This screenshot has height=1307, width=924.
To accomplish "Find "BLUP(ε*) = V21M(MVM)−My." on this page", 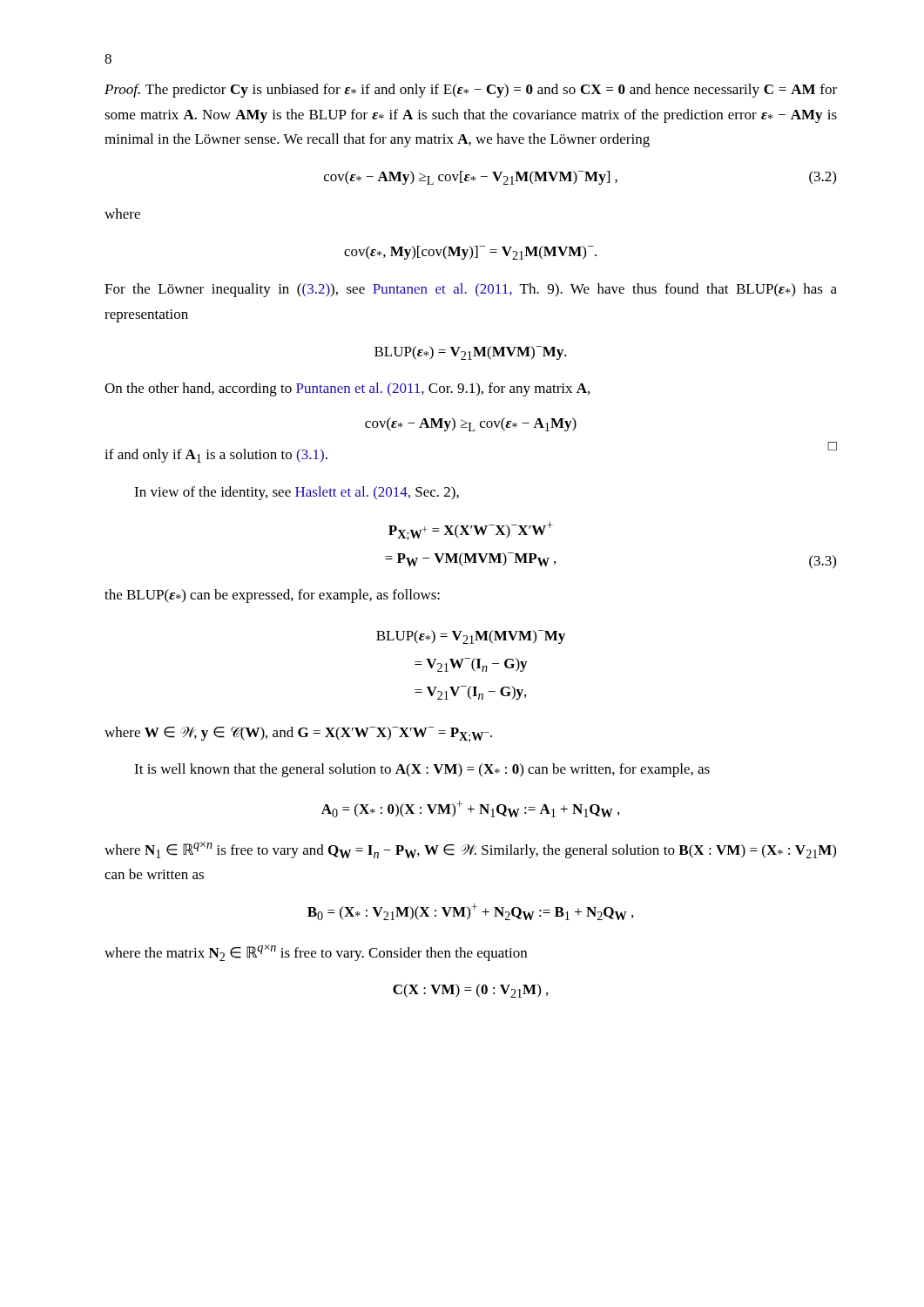I will tap(471, 351).
